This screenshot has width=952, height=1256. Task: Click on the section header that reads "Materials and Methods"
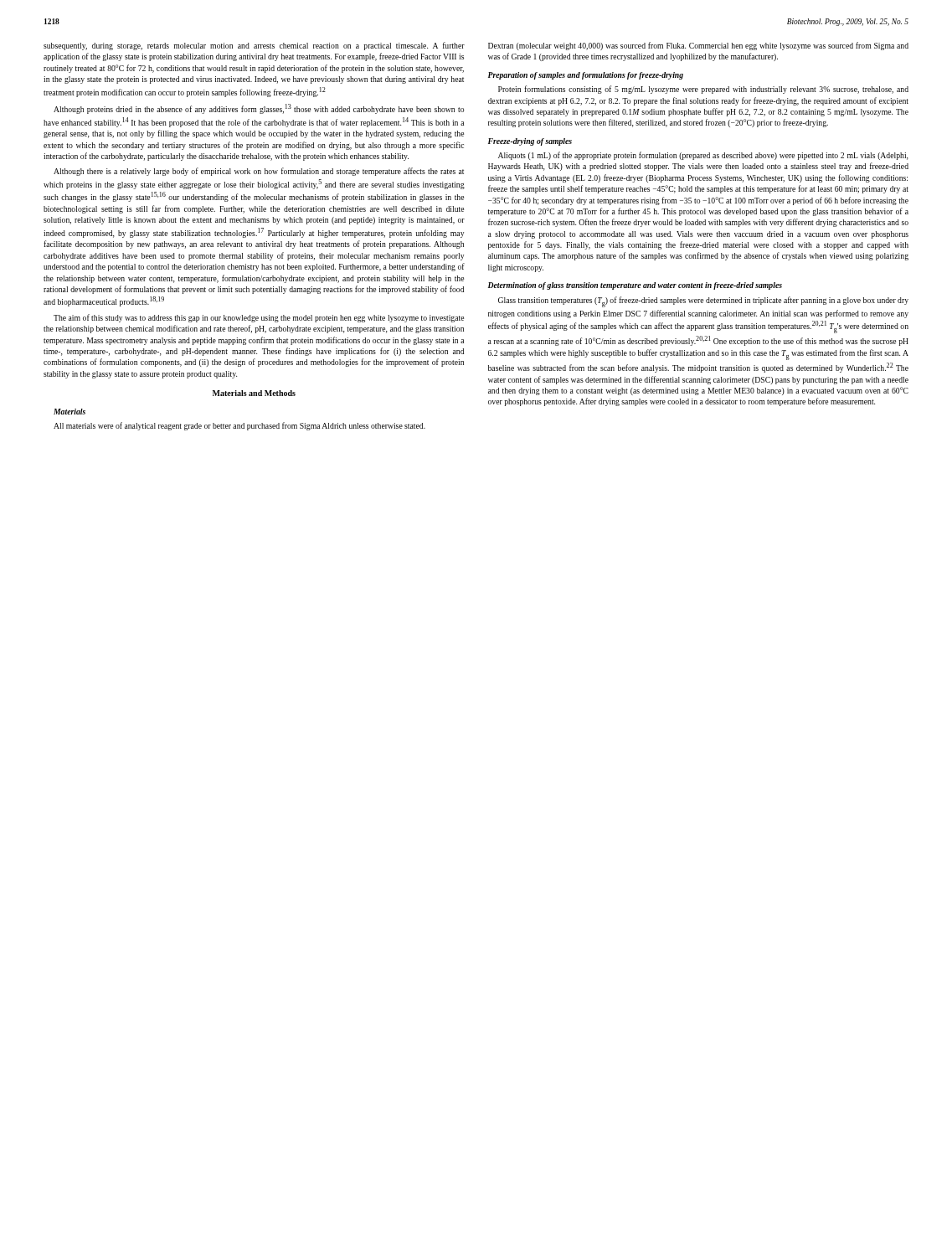point(254,393)
